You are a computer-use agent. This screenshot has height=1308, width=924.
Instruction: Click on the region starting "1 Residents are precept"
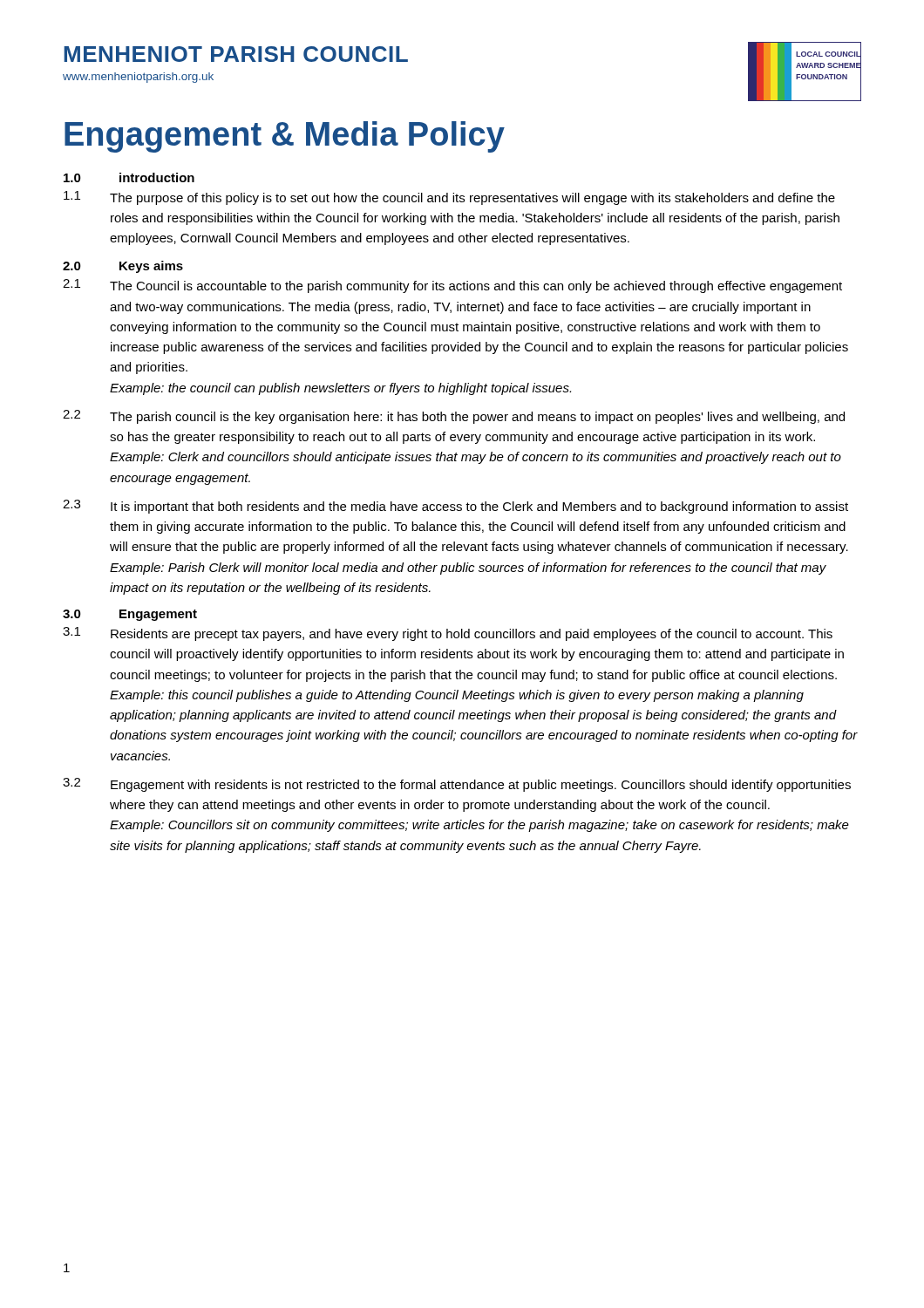(x=462, y=695)
